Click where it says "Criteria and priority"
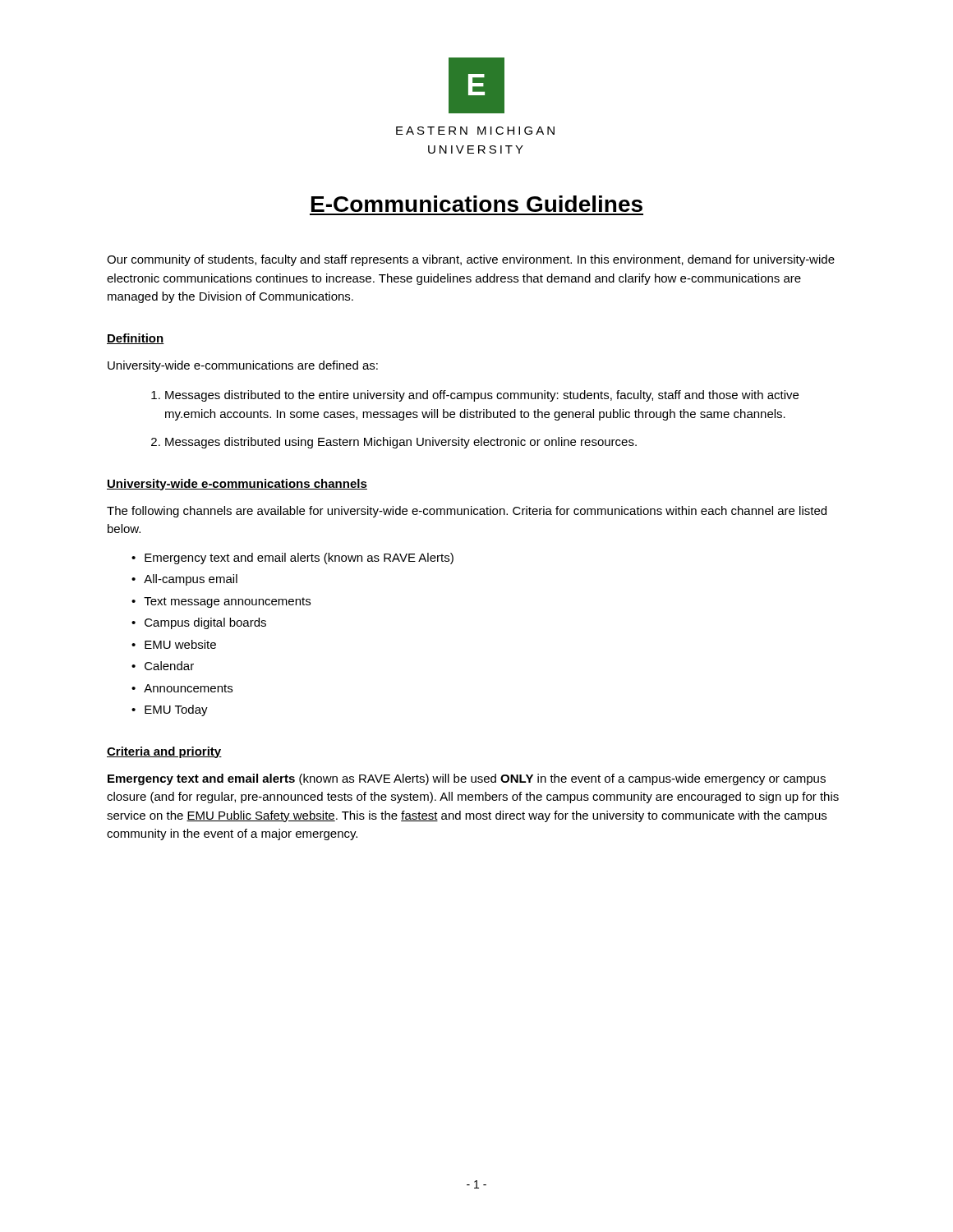Screen dimensions: 1232x953 point(164,751)
